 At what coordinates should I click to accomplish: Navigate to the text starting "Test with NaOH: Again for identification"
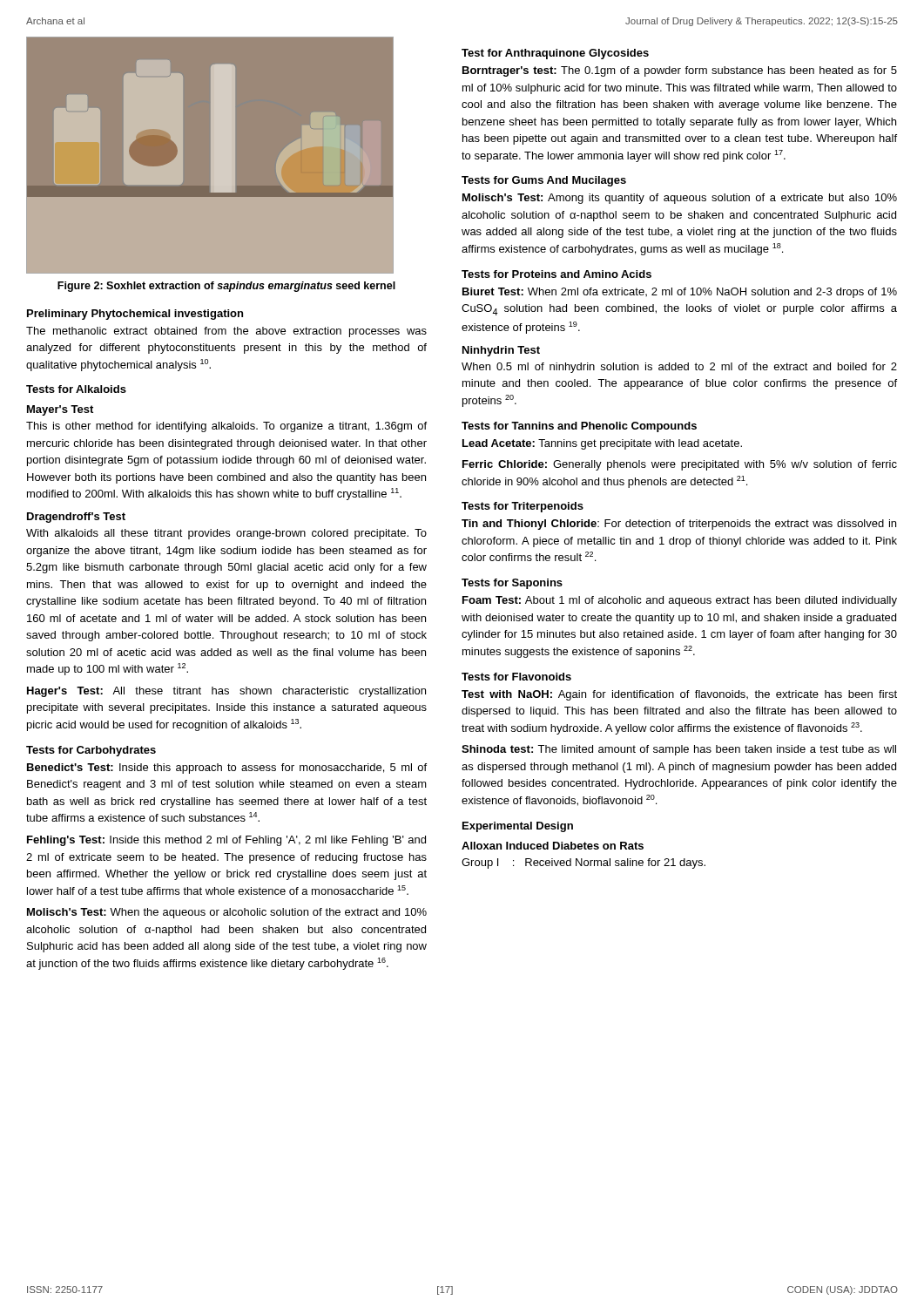point(679,711)
